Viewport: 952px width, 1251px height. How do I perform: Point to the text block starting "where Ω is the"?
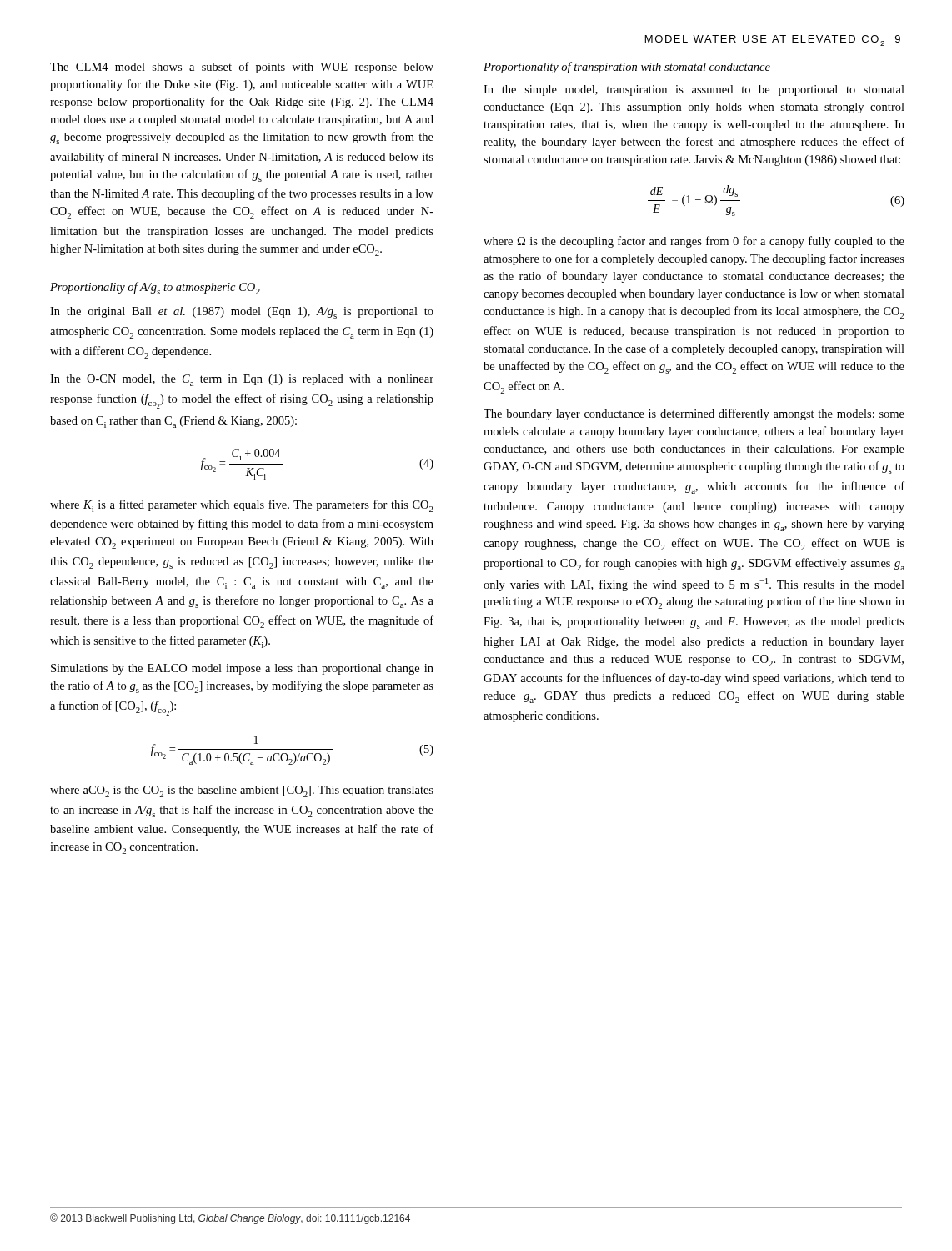coord(694,479)
